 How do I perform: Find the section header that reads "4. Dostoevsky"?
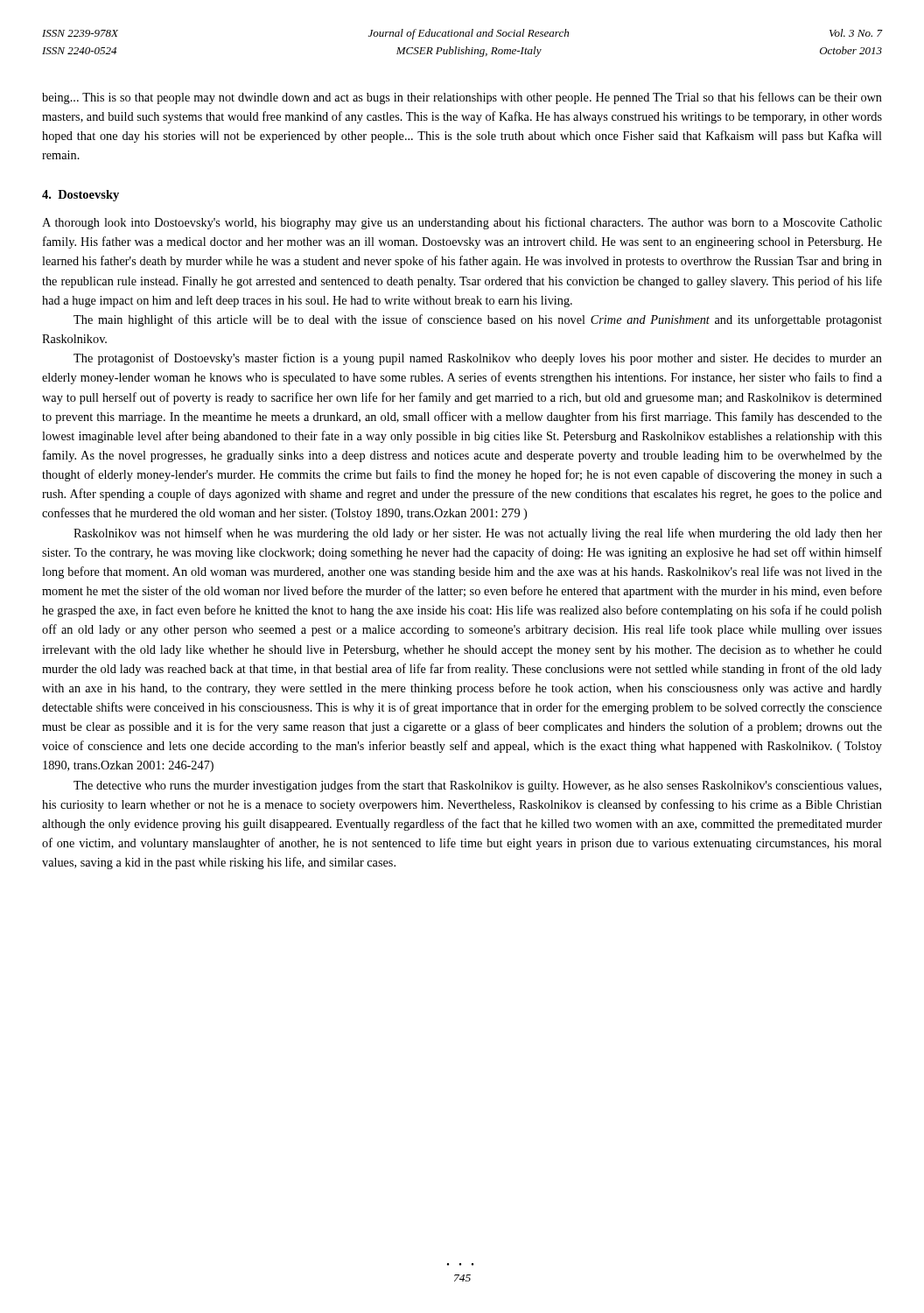(x=81, y=194)
